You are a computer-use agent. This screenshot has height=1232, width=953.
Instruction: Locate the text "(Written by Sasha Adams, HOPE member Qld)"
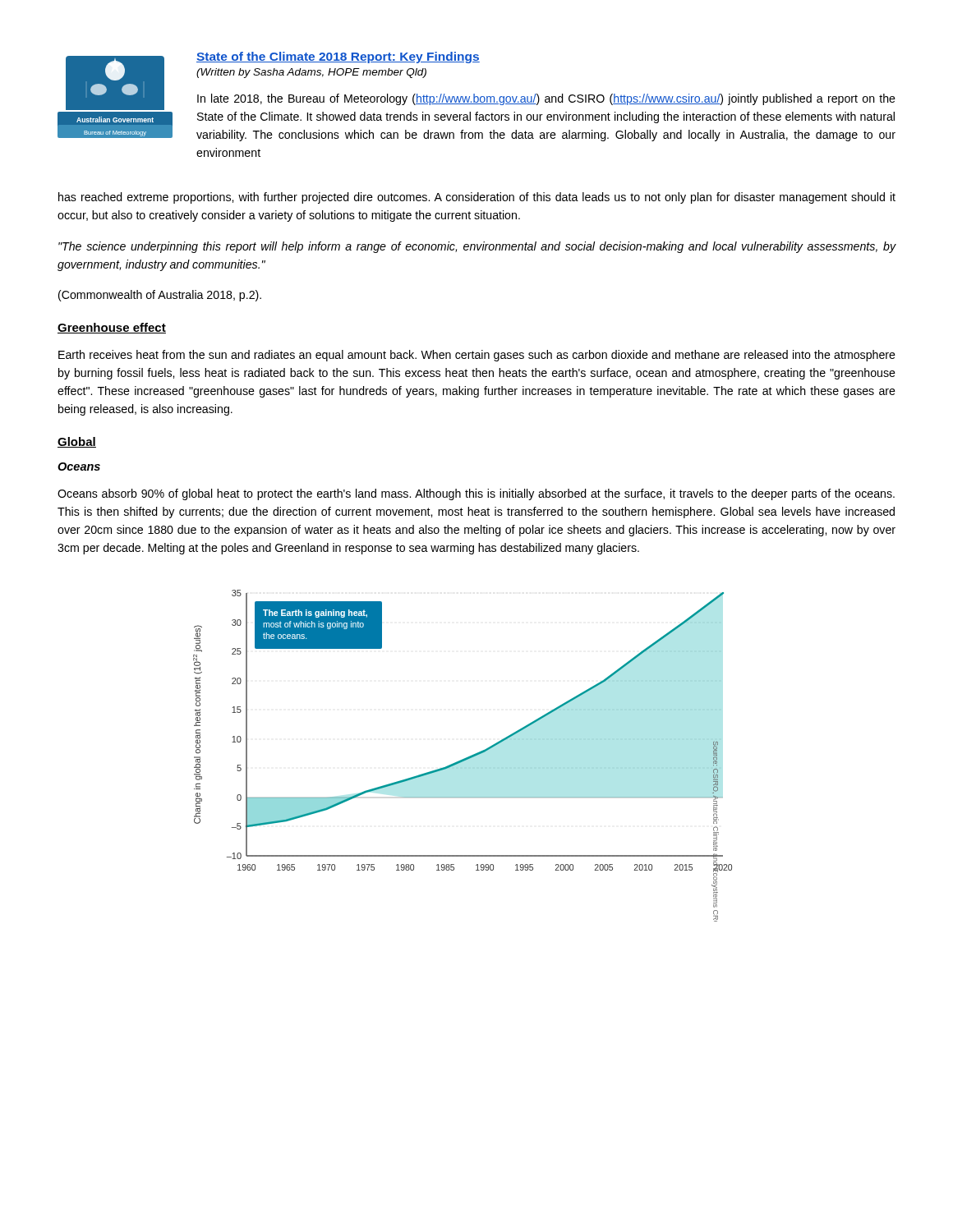tap(311, 73)
